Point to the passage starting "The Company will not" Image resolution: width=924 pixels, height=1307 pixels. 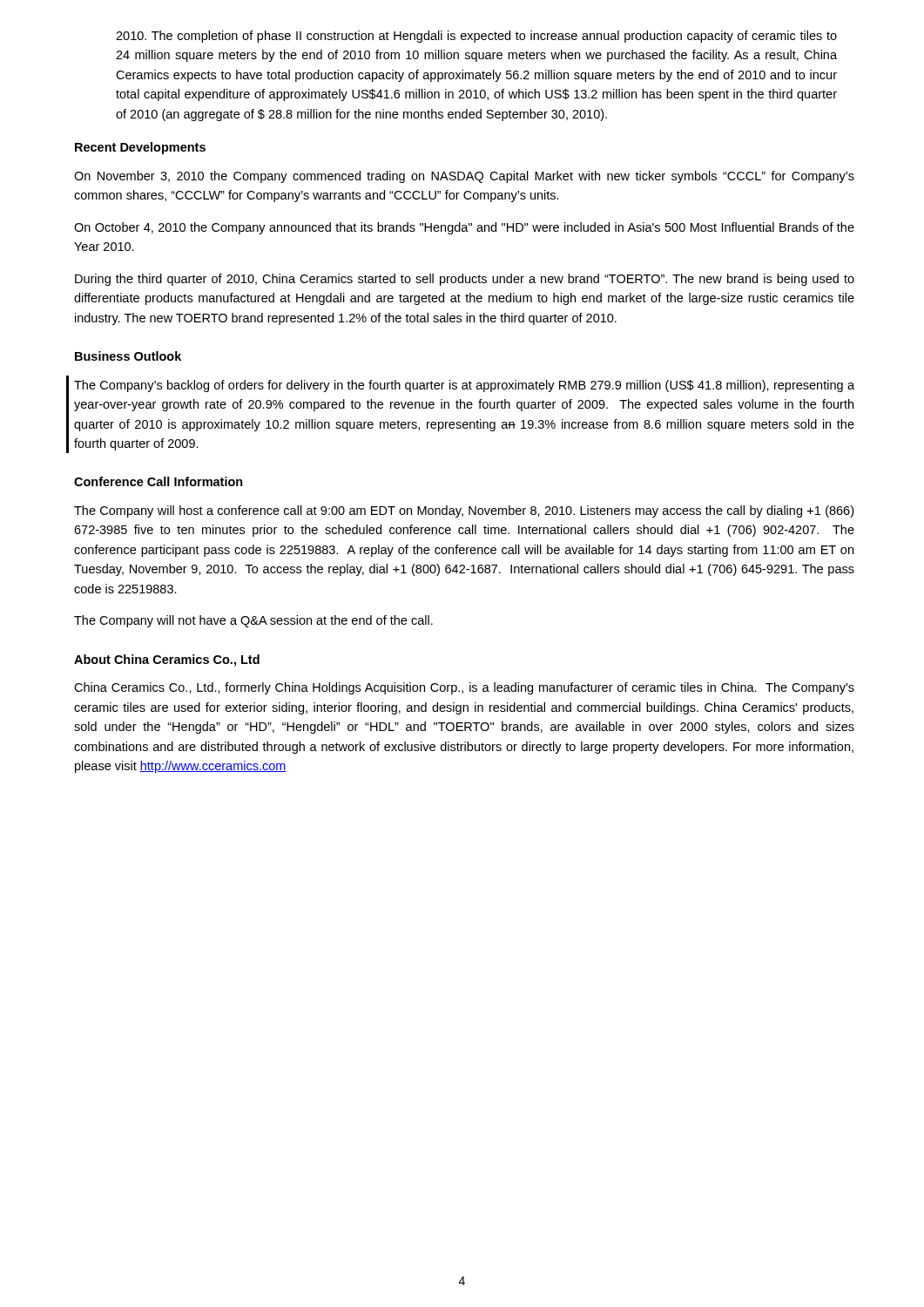[253, 621]
